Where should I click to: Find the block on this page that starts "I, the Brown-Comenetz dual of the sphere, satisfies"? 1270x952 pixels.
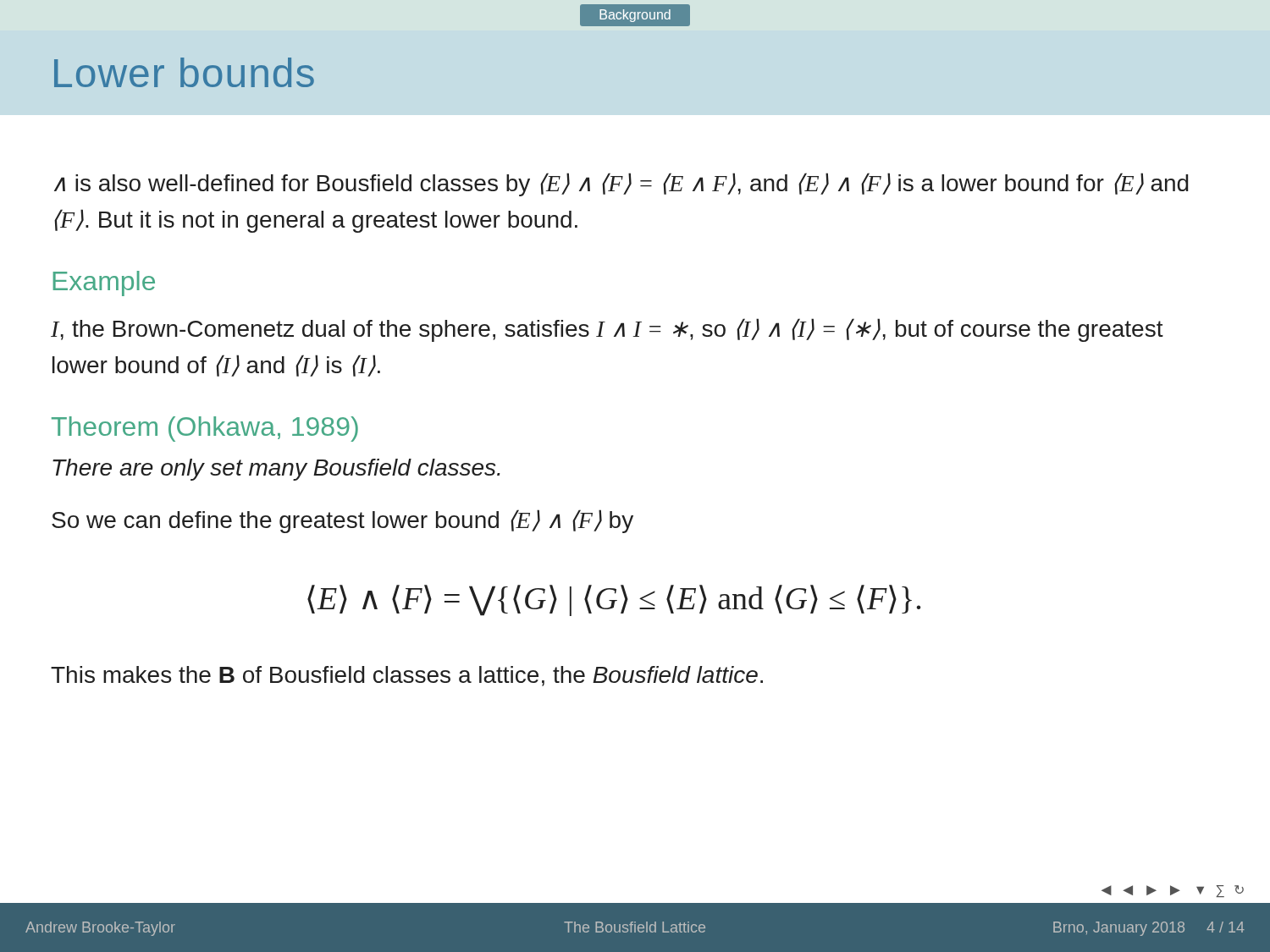[607, 347]
